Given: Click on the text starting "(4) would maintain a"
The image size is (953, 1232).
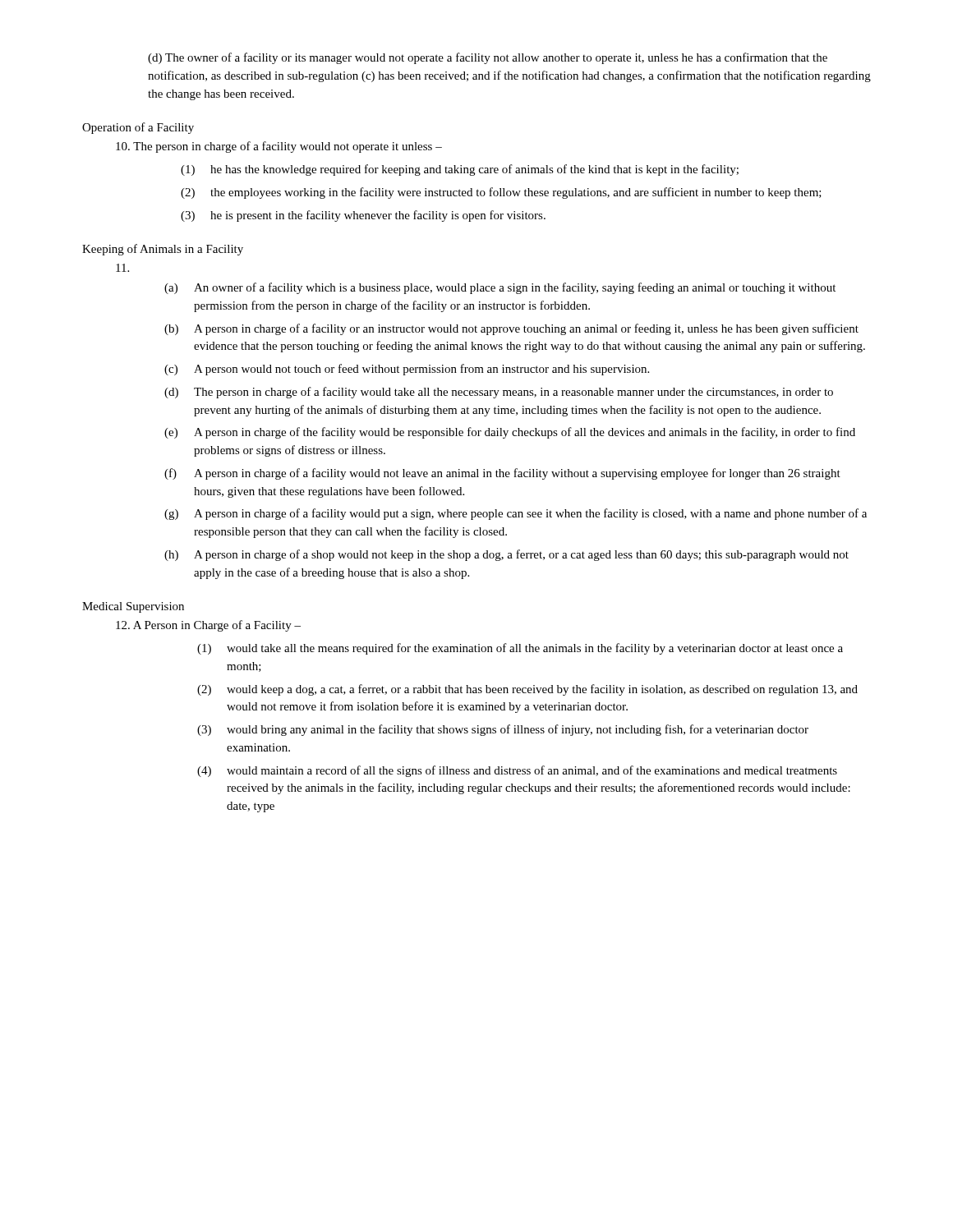Looking at the screenshot, I should pos(534,789).
